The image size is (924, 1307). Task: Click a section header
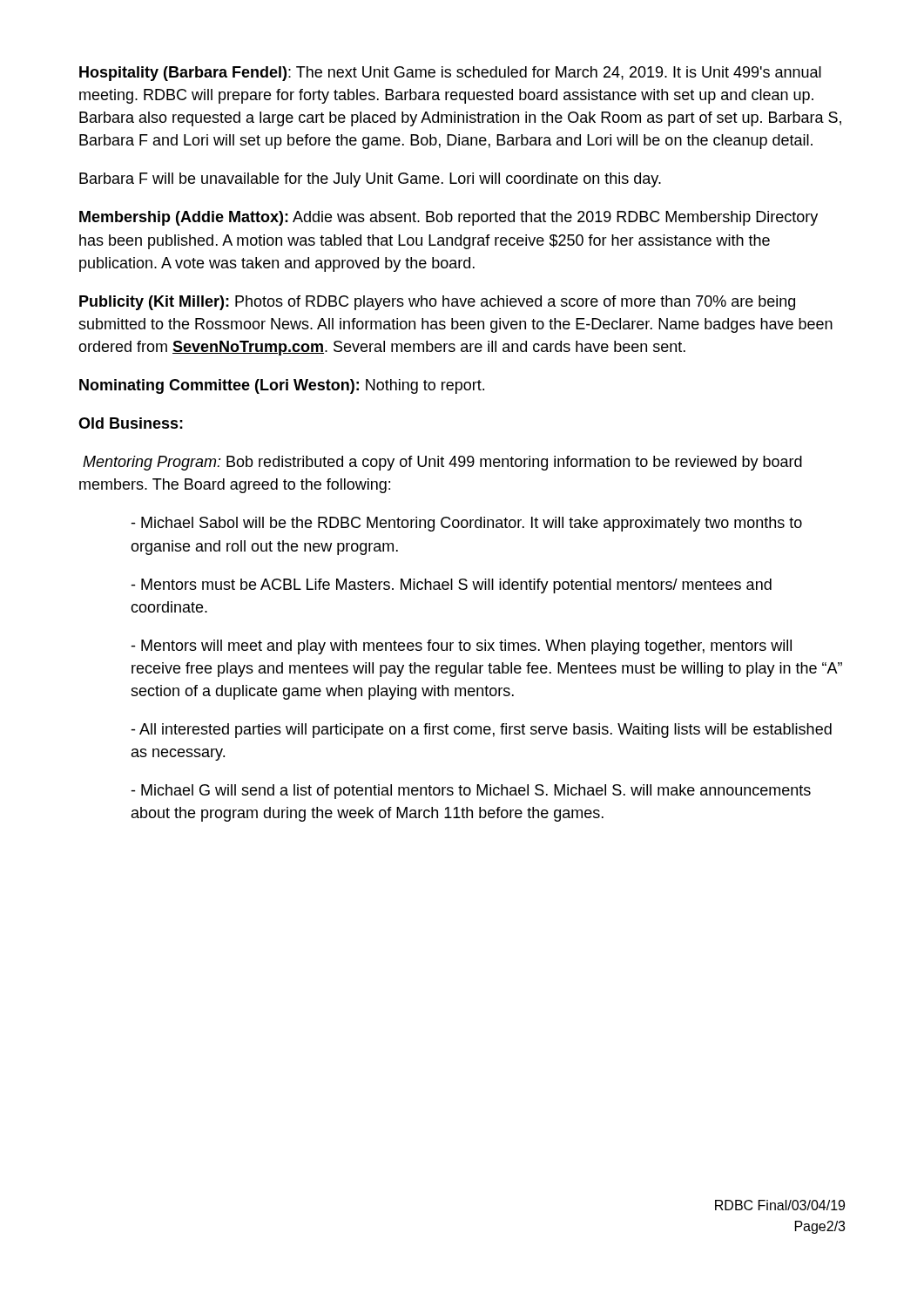(x=131, y=424)
